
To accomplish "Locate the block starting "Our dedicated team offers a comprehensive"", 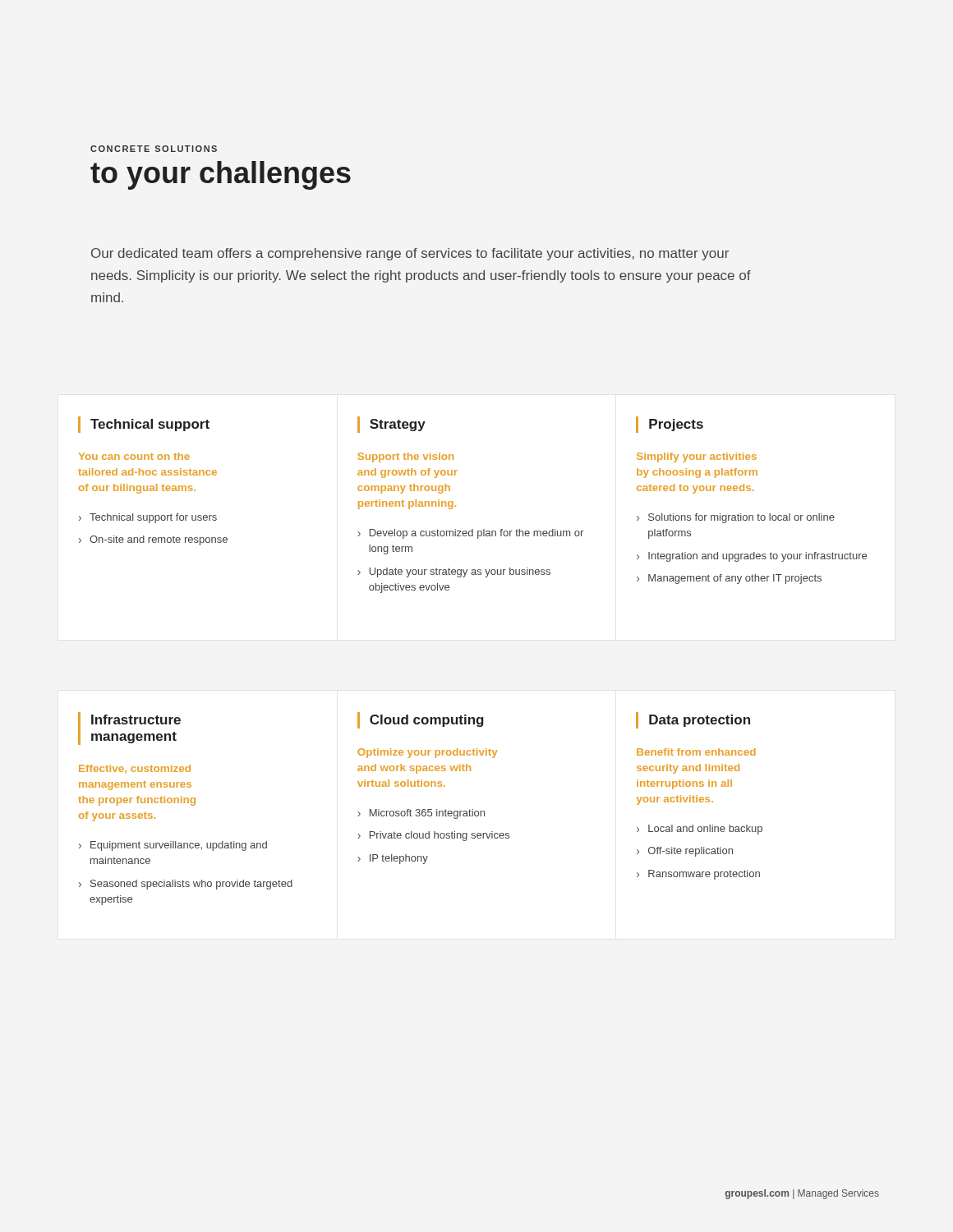I will click(420, 276).
